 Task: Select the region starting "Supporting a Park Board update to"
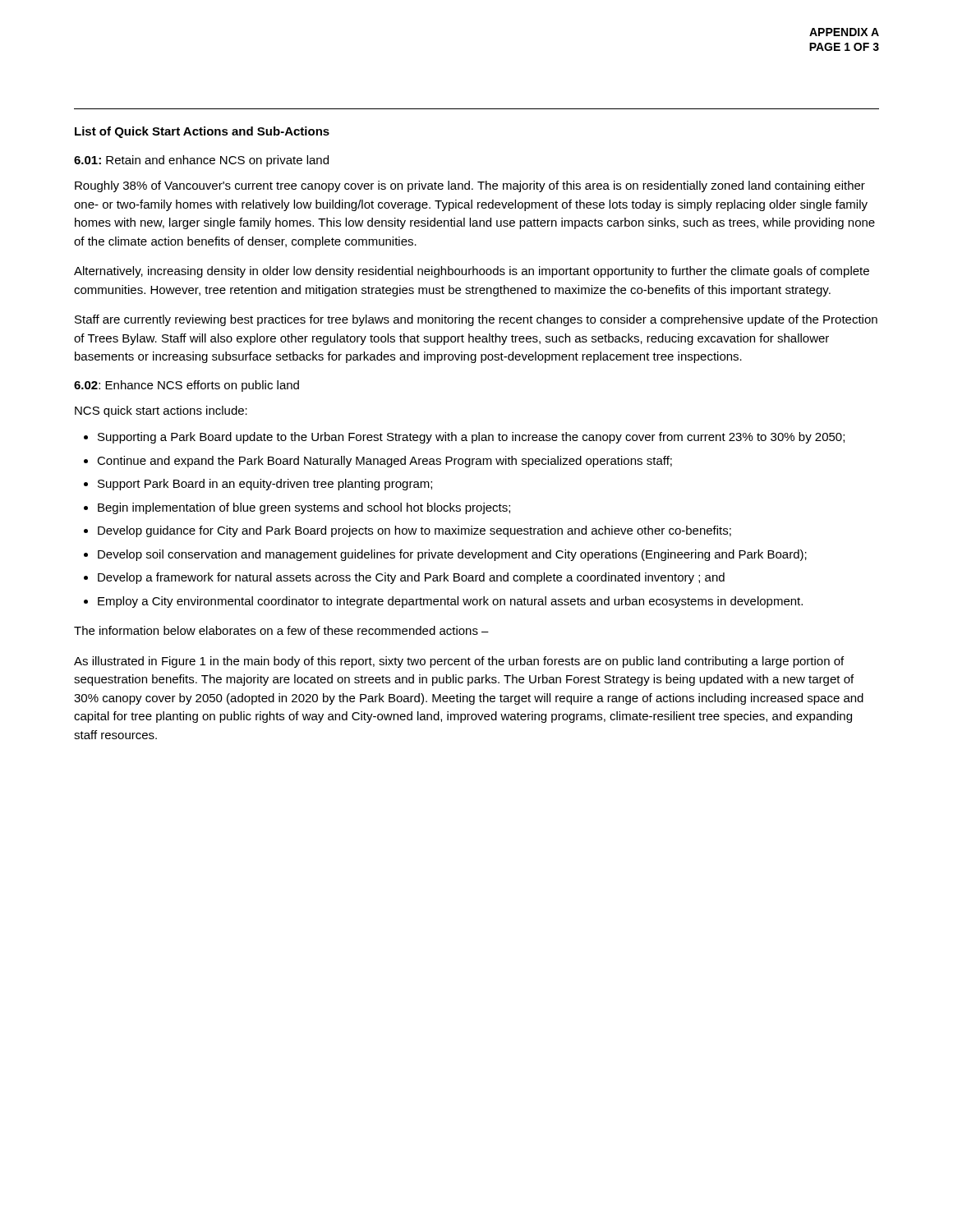(x=471, y=437)
